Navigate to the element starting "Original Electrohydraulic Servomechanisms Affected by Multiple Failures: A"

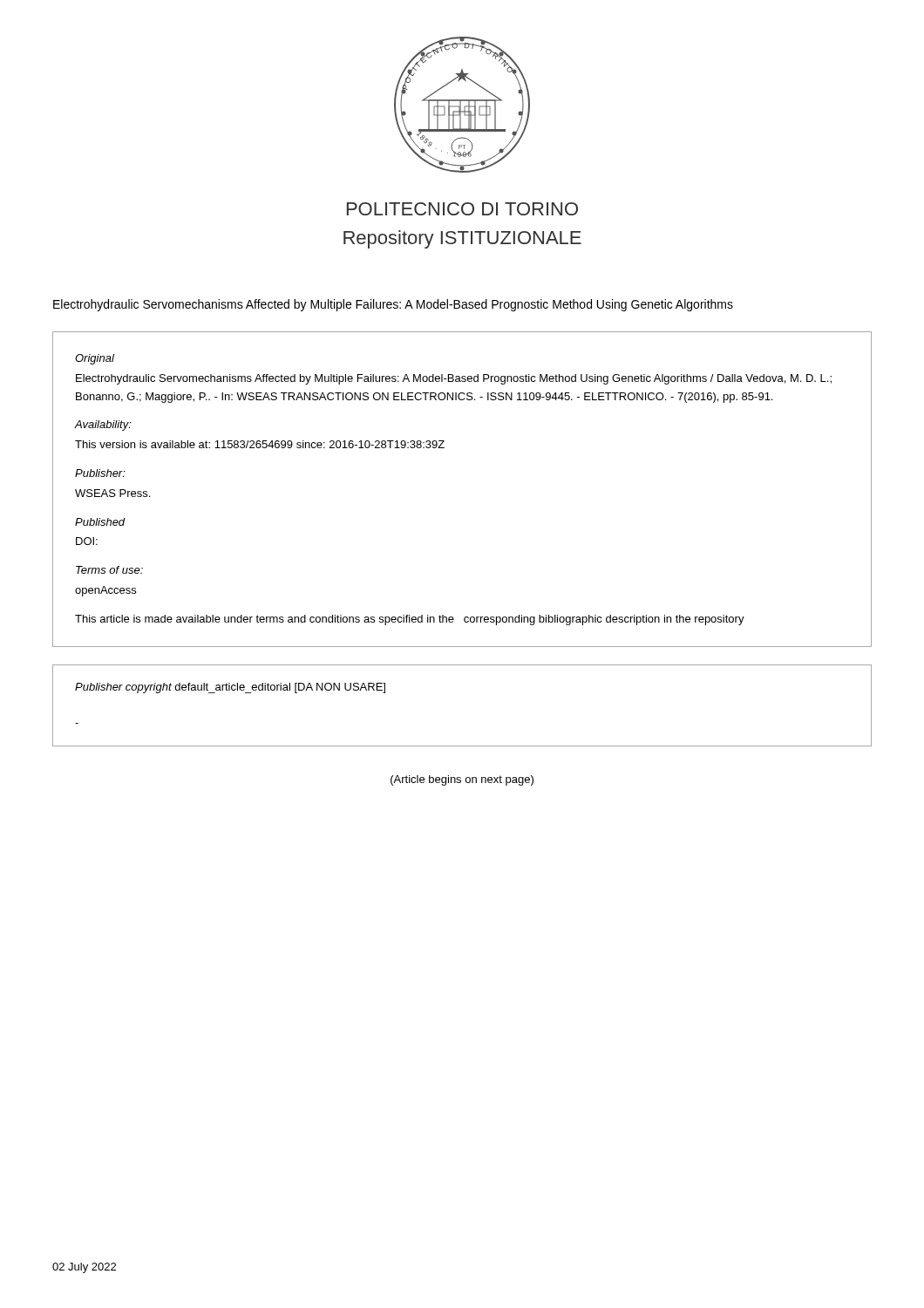[x=95, y=359]
